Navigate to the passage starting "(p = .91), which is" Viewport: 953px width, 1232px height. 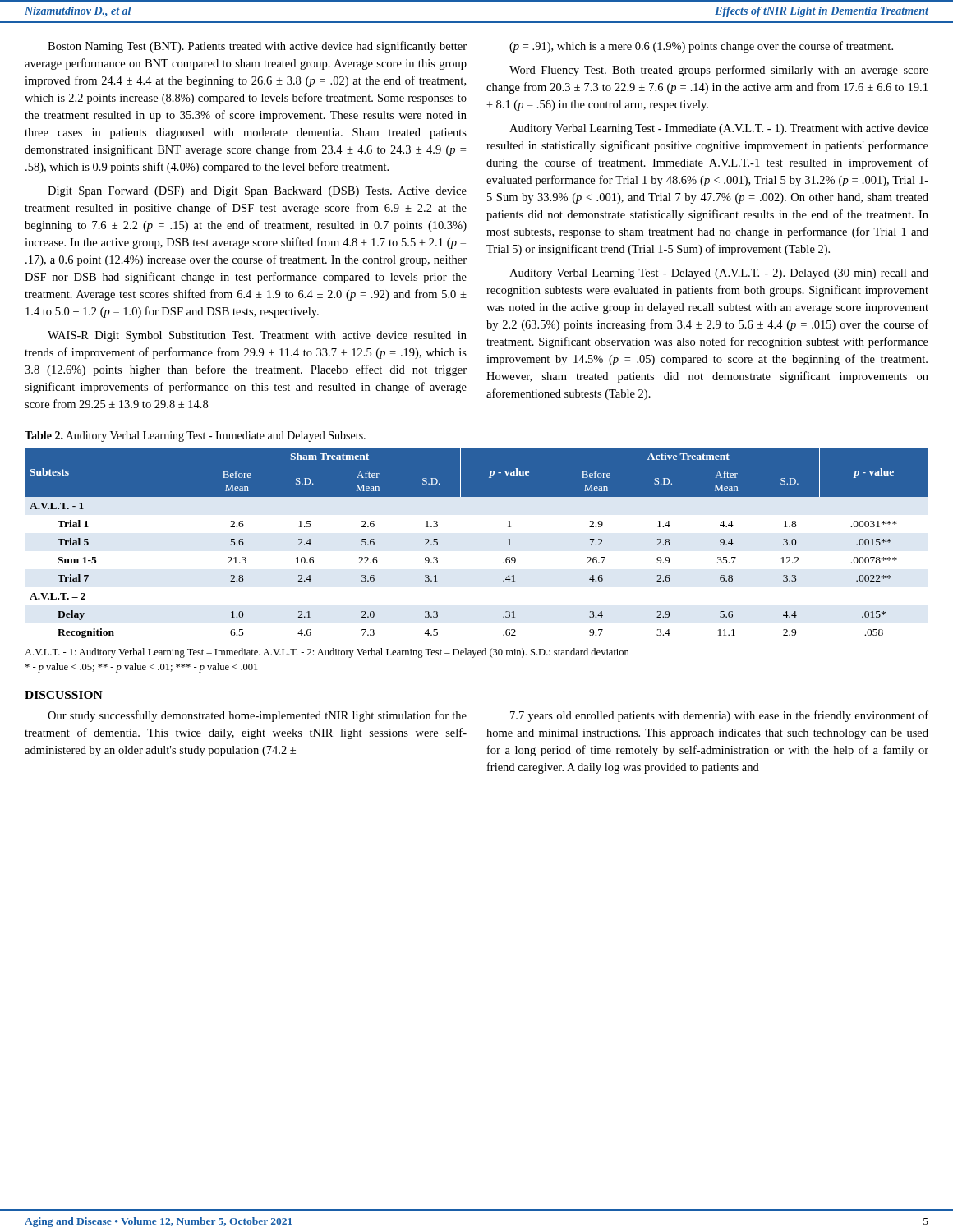707,220
